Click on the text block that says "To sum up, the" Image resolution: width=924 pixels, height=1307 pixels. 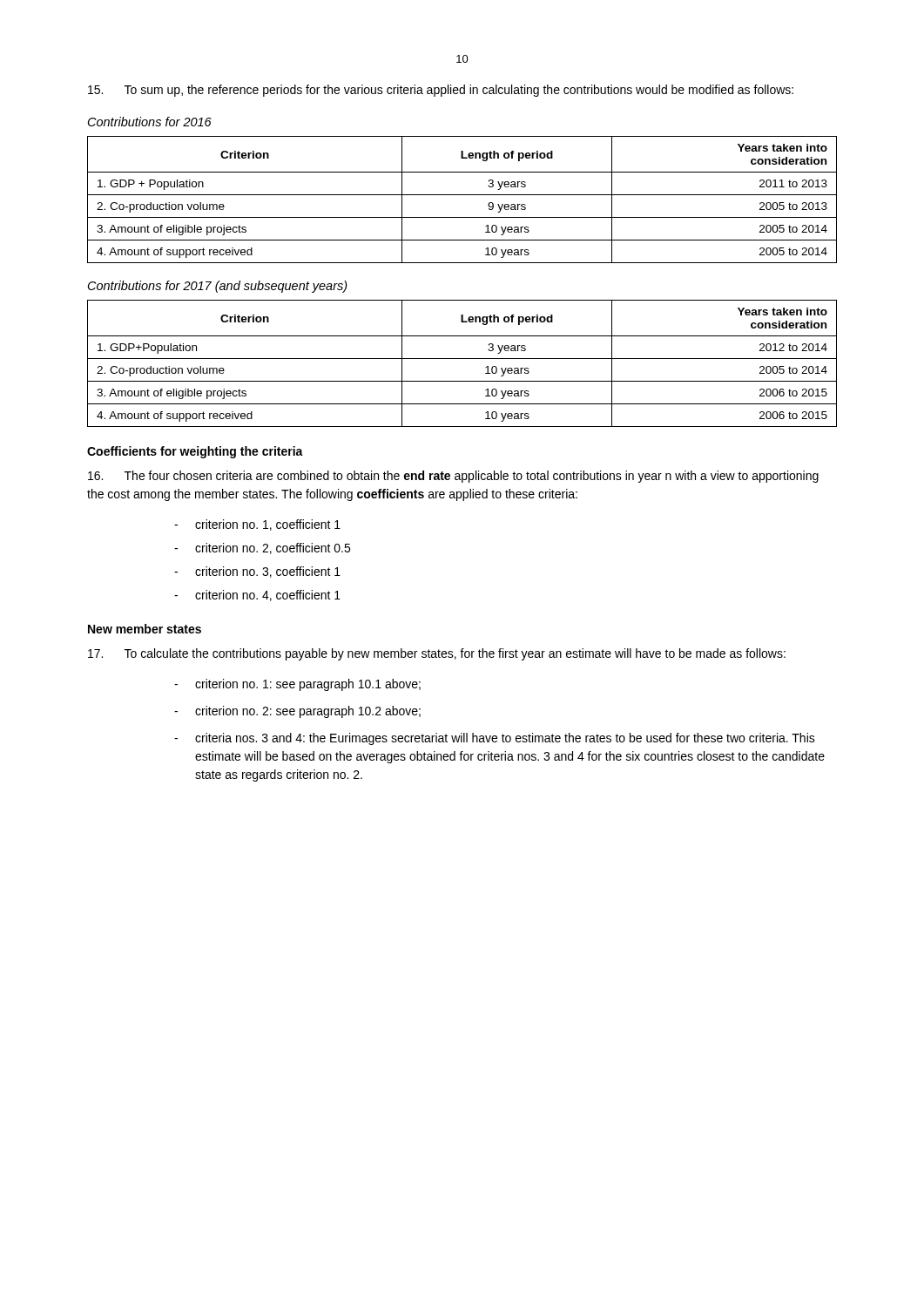441,90
